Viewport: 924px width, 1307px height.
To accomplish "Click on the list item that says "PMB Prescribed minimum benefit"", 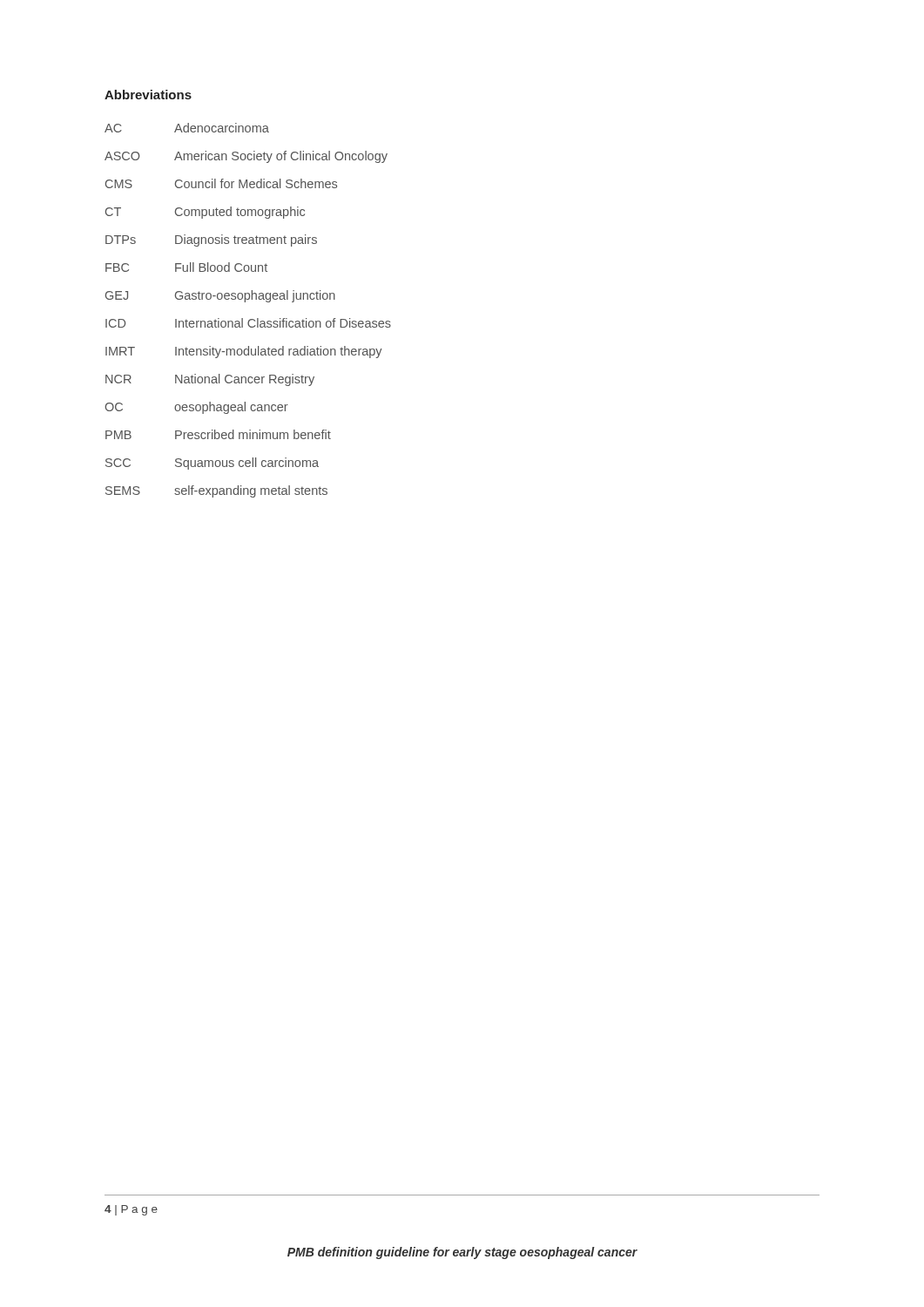I will 218,435.
